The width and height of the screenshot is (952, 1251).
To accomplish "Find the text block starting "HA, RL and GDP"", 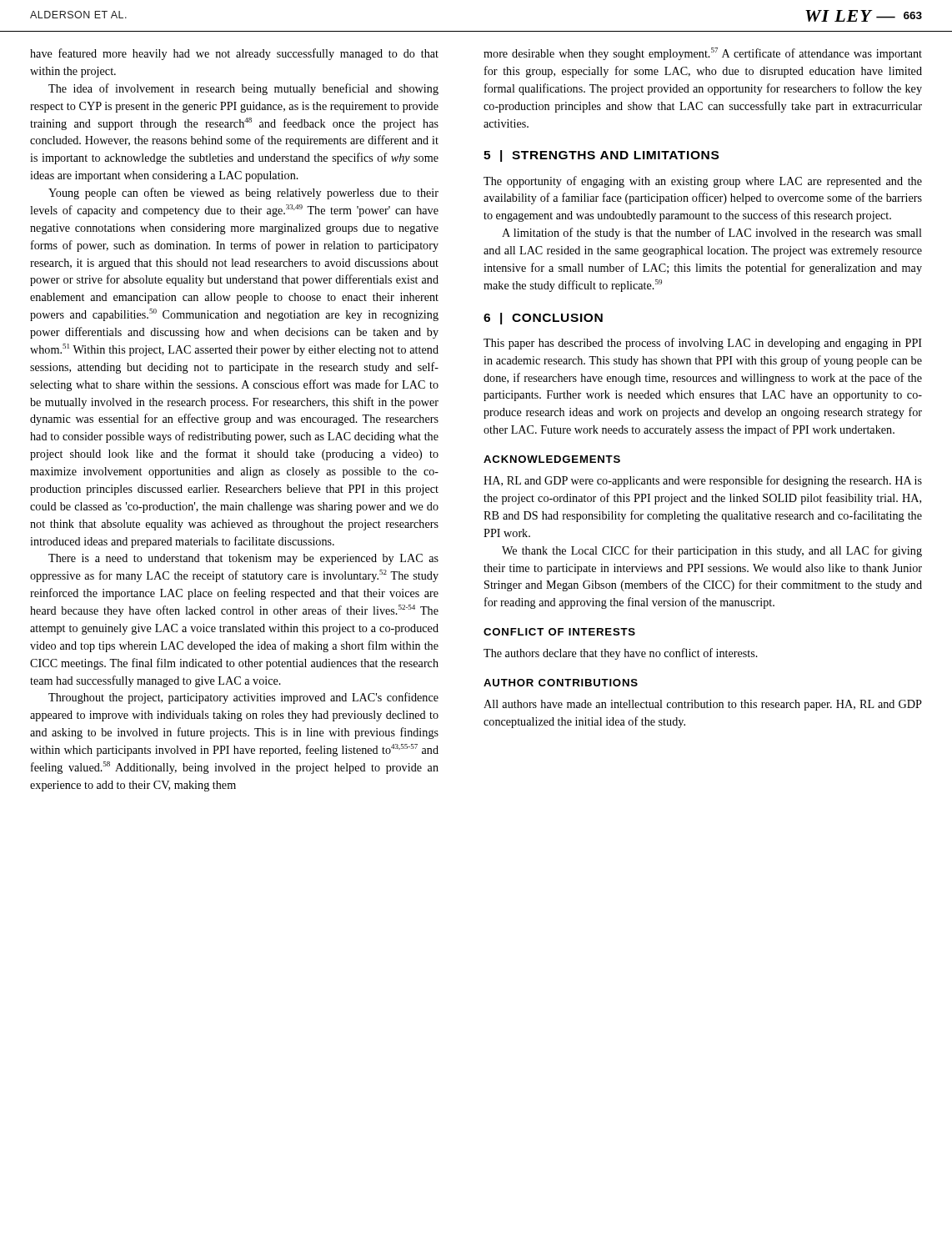I will coord(703,542).
